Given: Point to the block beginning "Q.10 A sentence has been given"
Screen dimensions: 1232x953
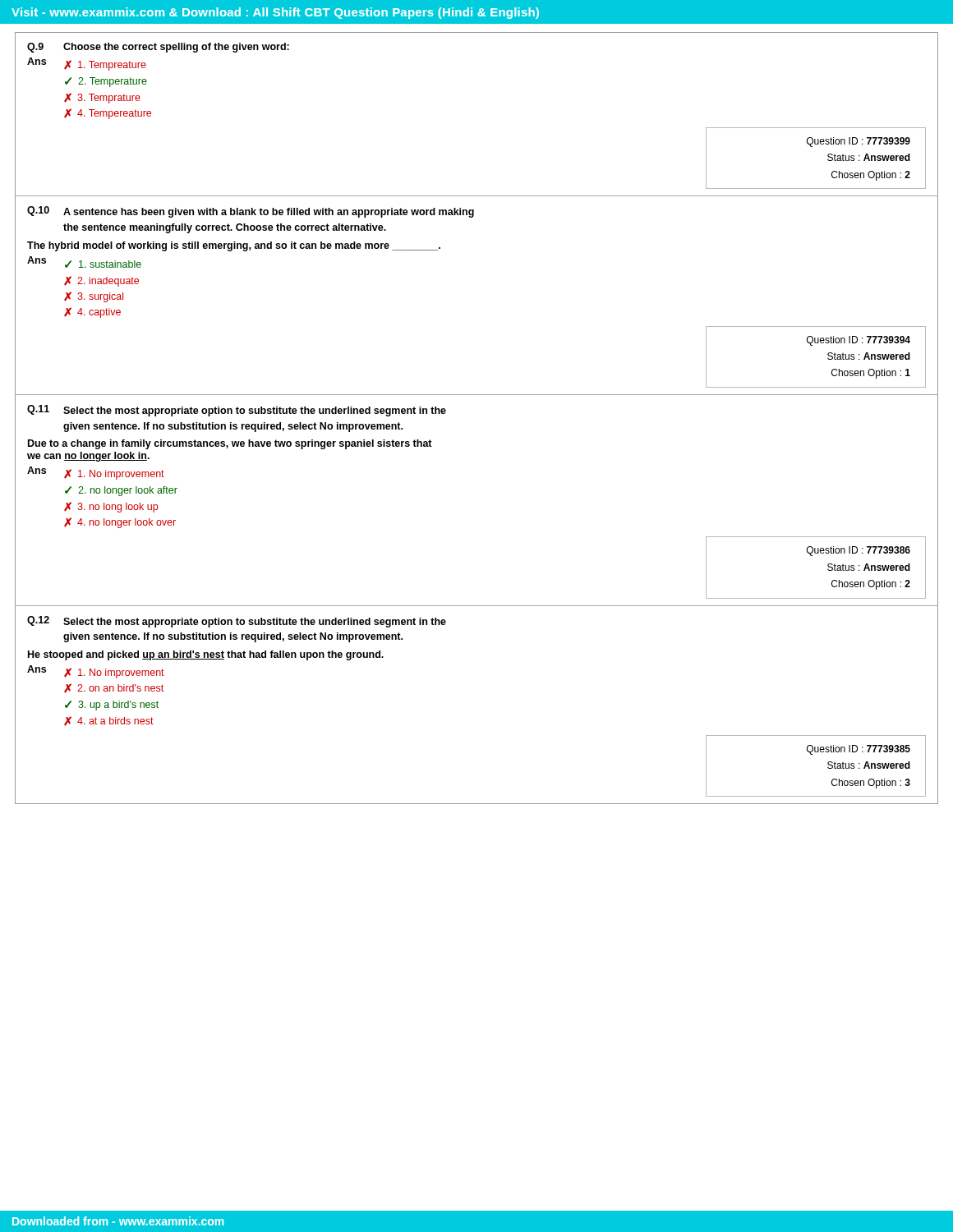Looking at the screenshot, I should 251,212.
